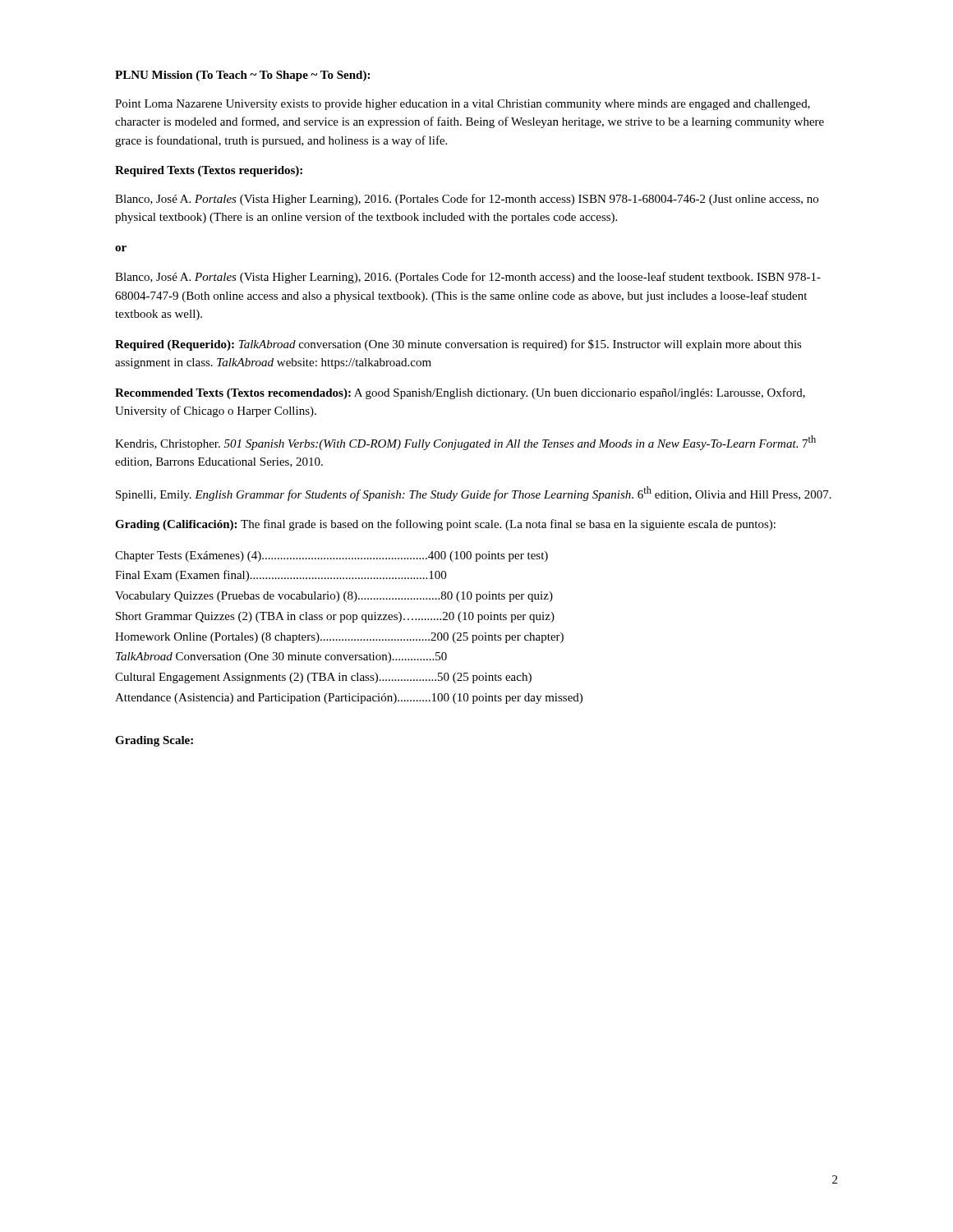Viewport: 953px width, 1232px height.
Task: Click on the text block with the text "Spinelli, Emily. English Grammar for"
Action: [x=473, y=492]
